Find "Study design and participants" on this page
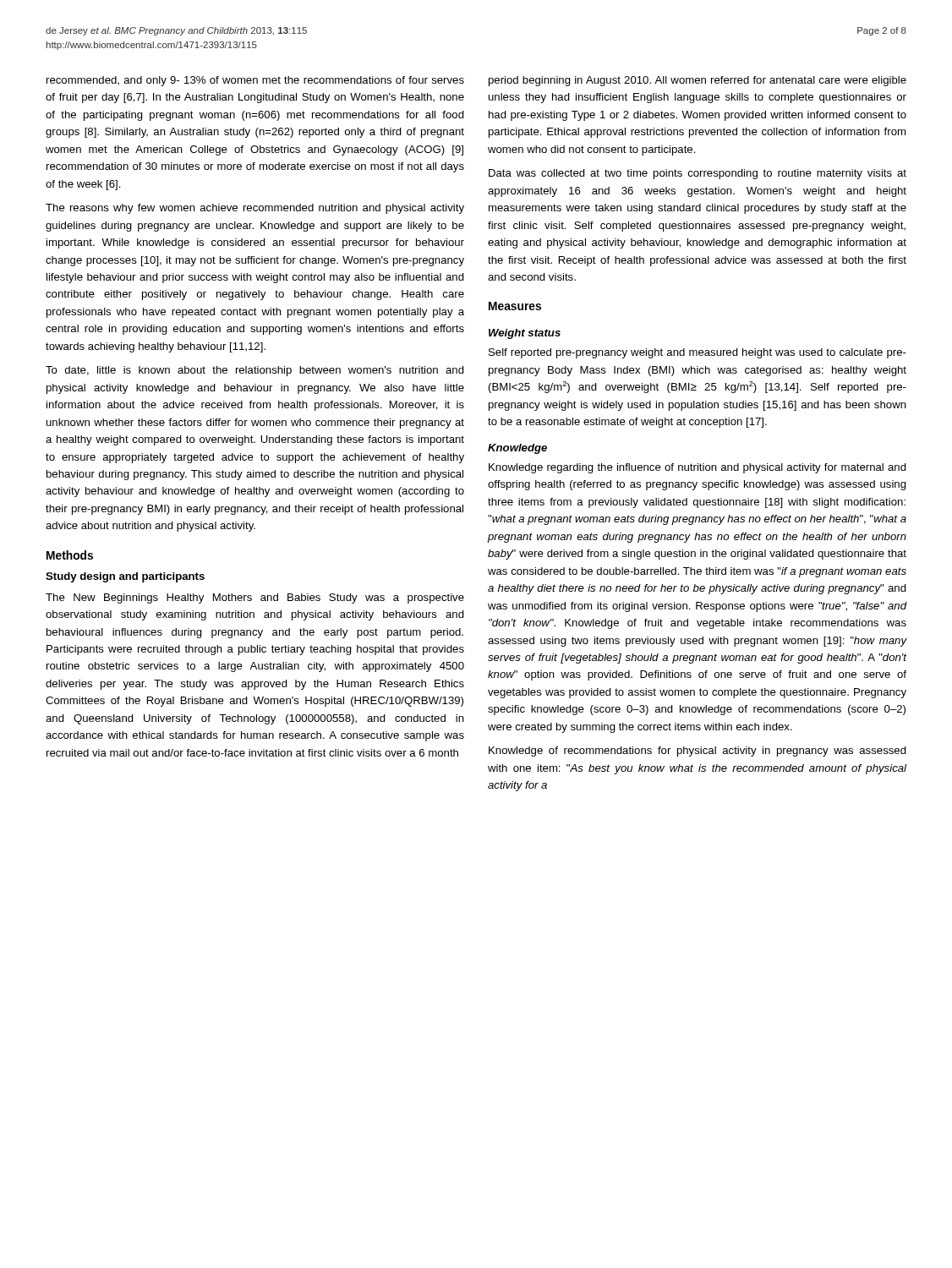Screen dimensions: 1268x952 point(125,576)
